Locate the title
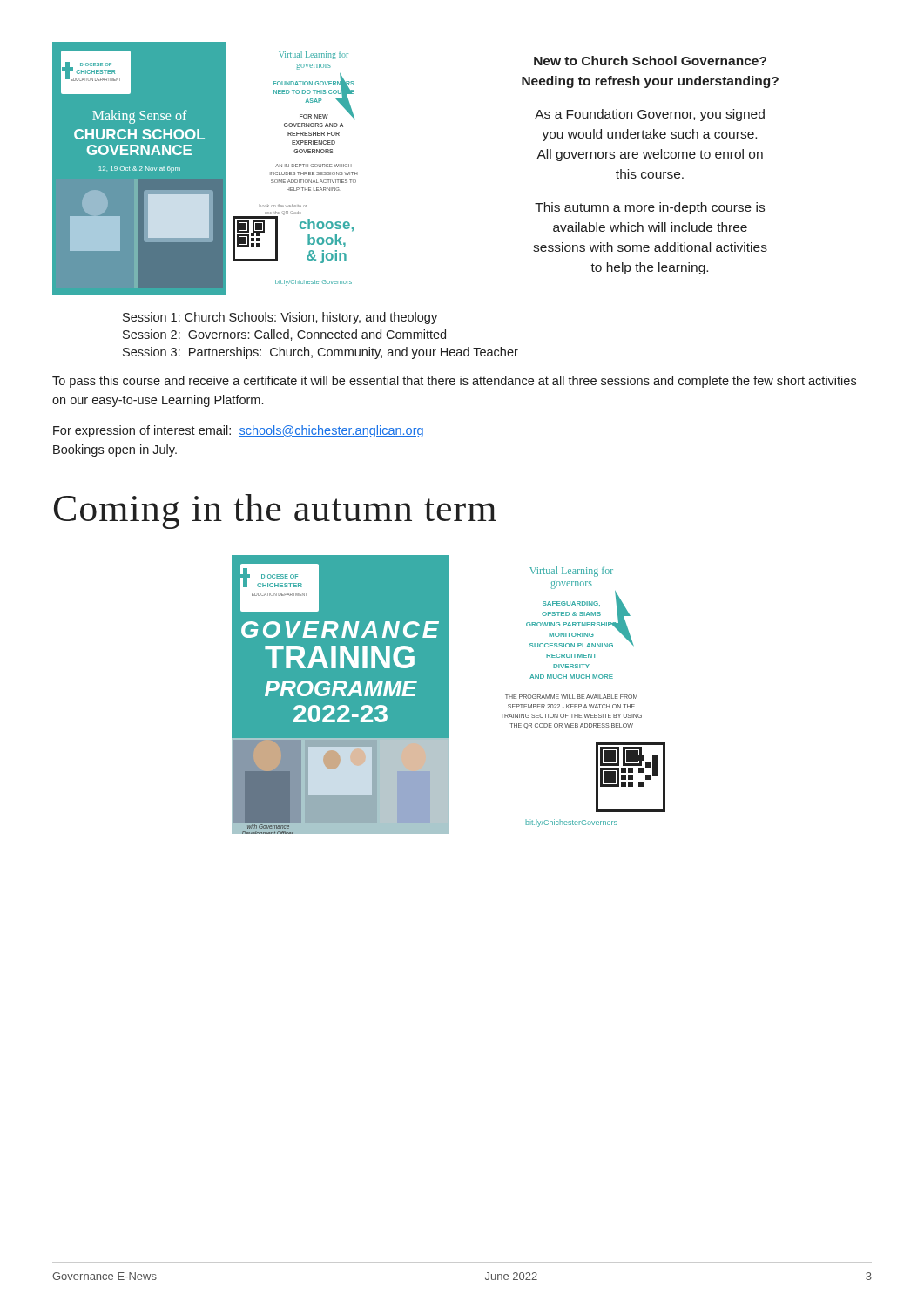The width and height of the screenshot is (924, 1307). pos(275,508)
